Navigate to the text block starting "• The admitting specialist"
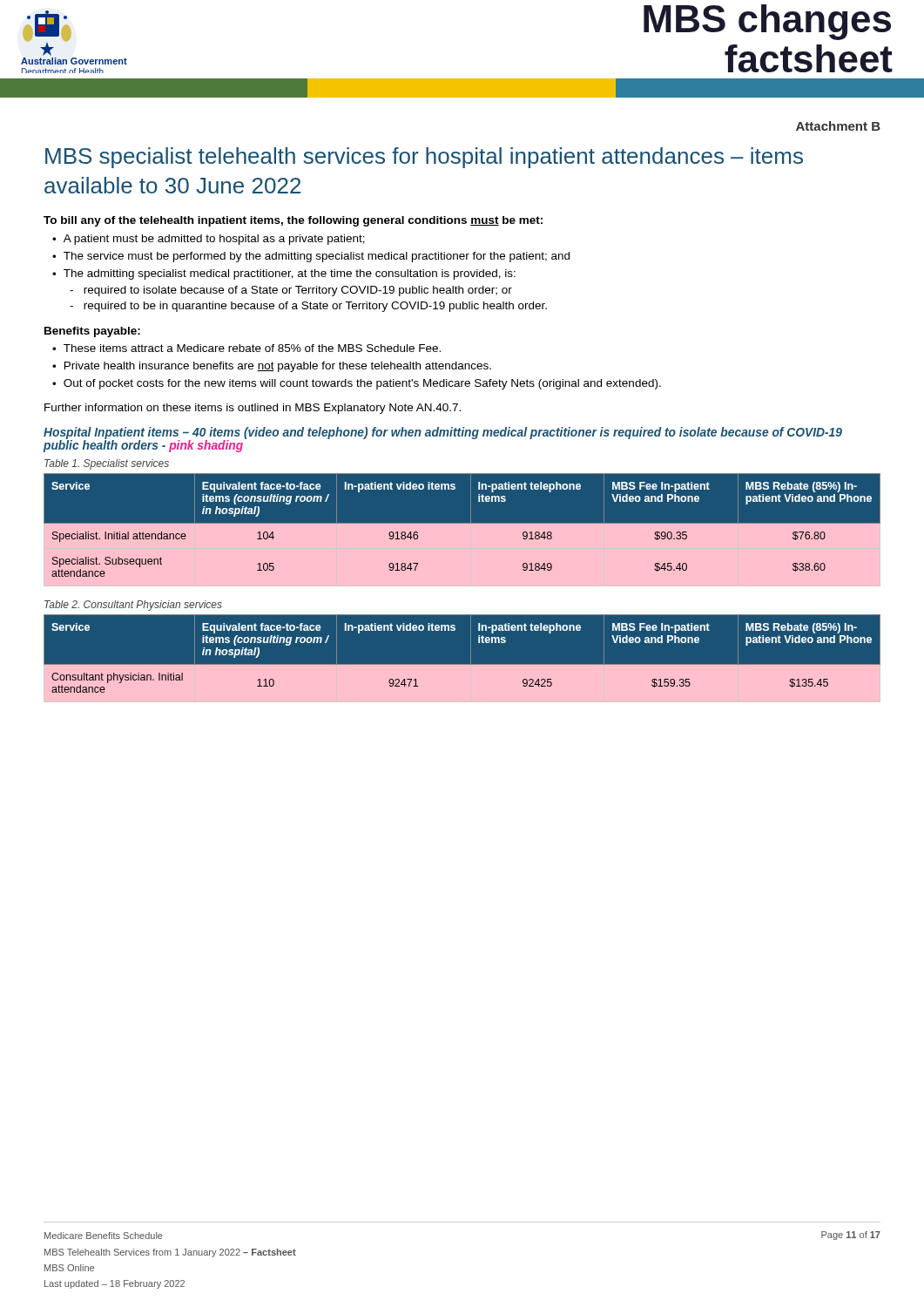The image size is (924, 1307). point(466,289)
